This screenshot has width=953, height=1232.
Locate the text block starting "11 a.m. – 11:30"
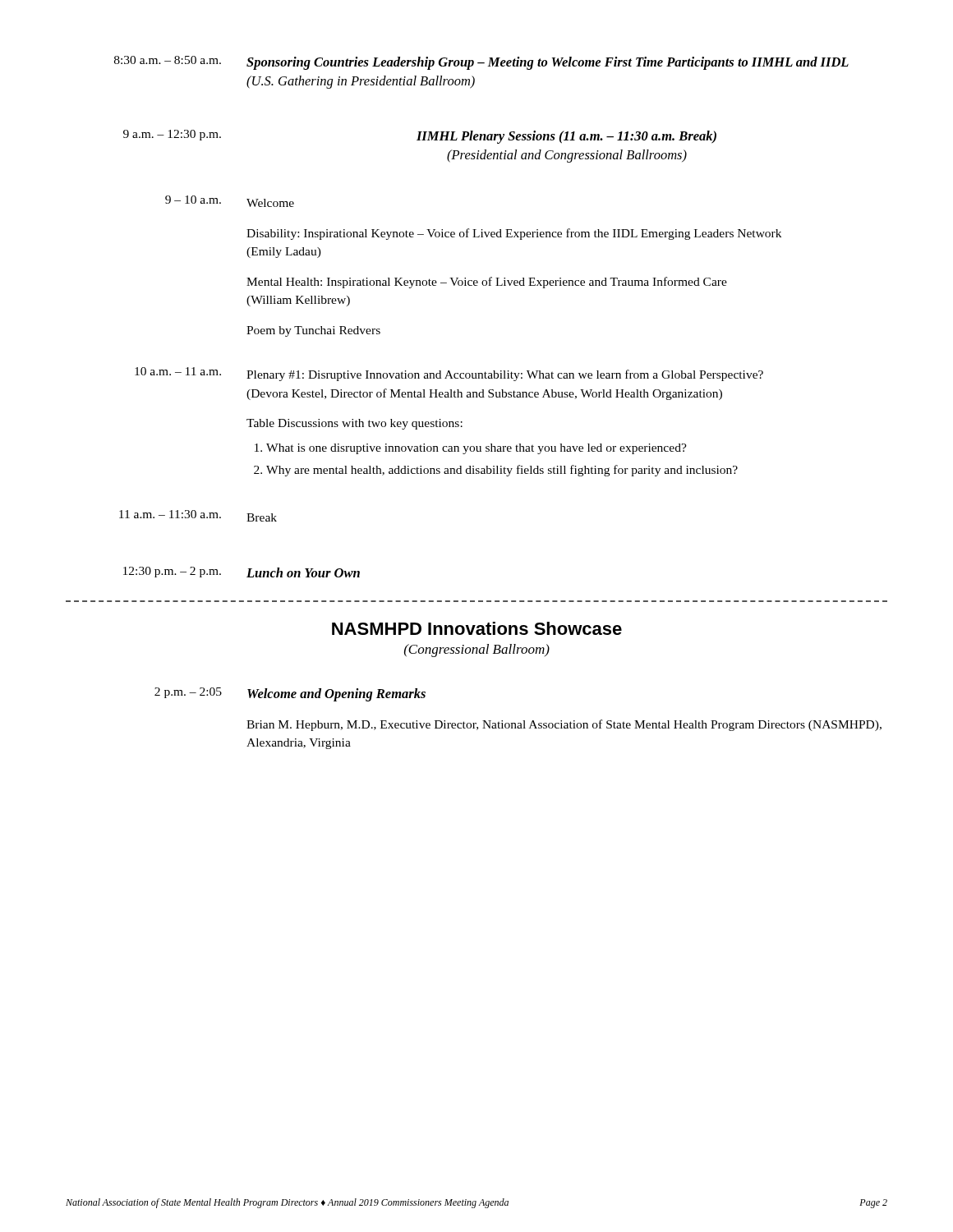coord(198,516)
